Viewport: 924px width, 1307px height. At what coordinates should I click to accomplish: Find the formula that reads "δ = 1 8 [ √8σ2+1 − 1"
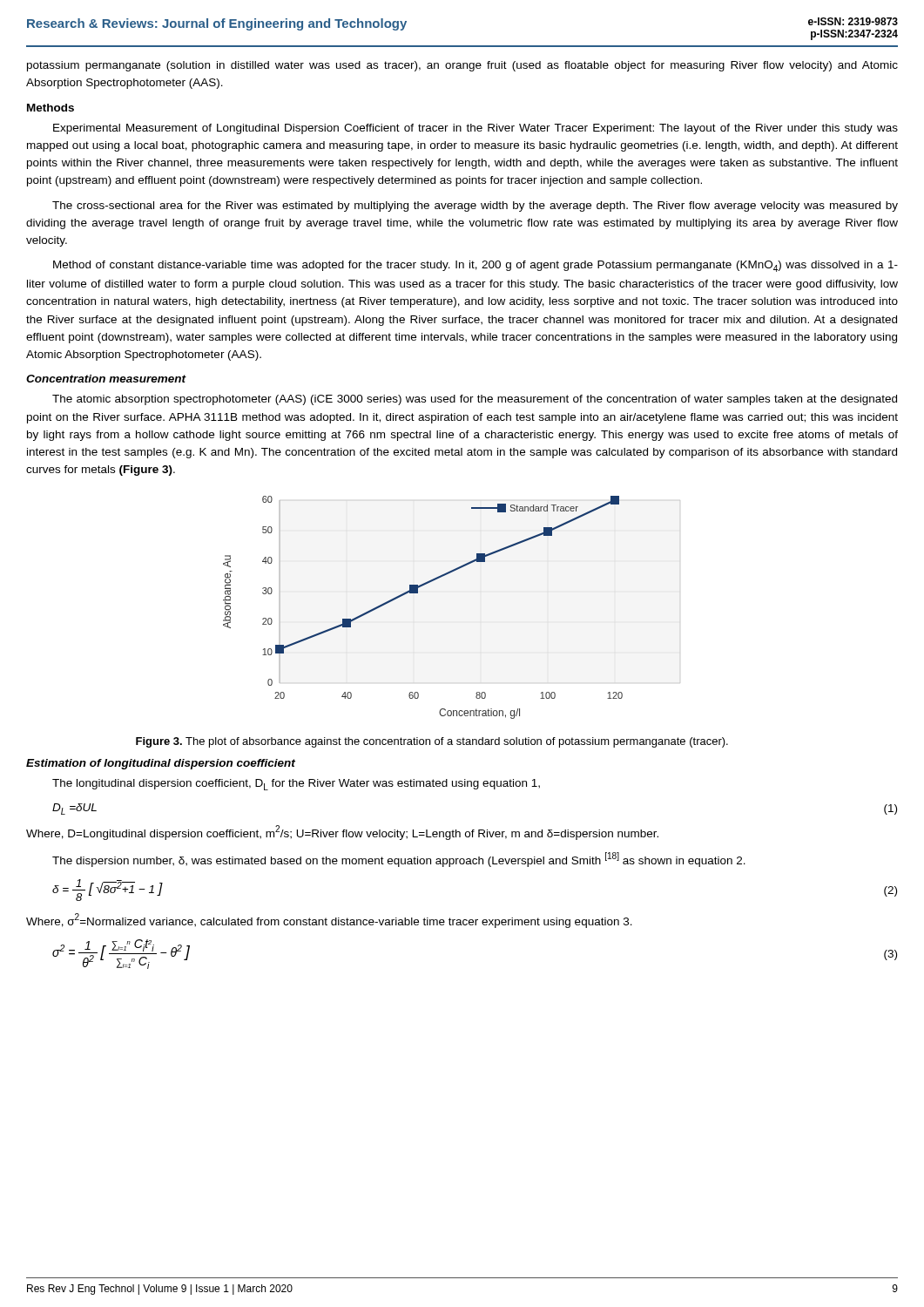(x=115, y=890)
